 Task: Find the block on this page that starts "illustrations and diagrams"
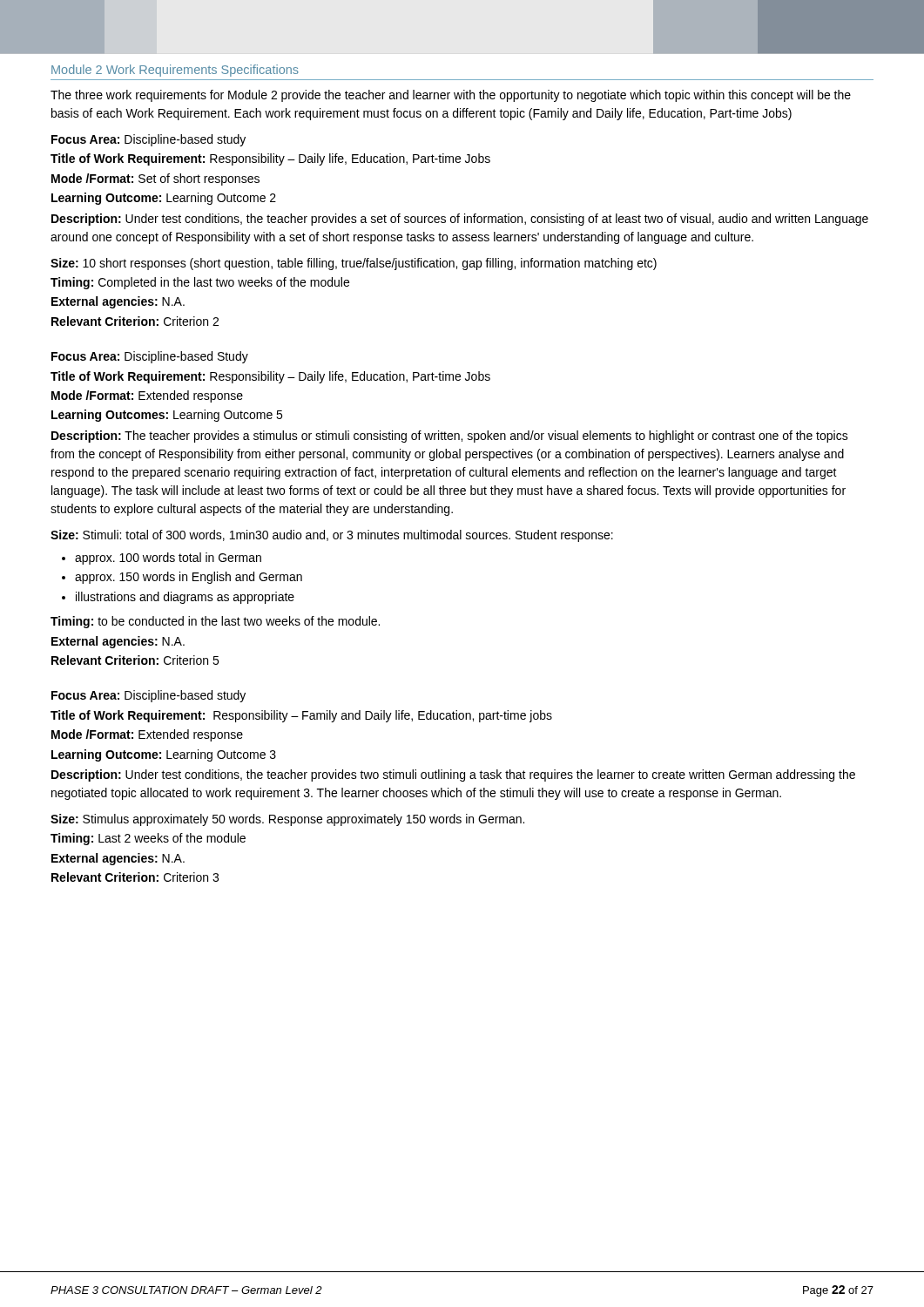tap(185, 597)
